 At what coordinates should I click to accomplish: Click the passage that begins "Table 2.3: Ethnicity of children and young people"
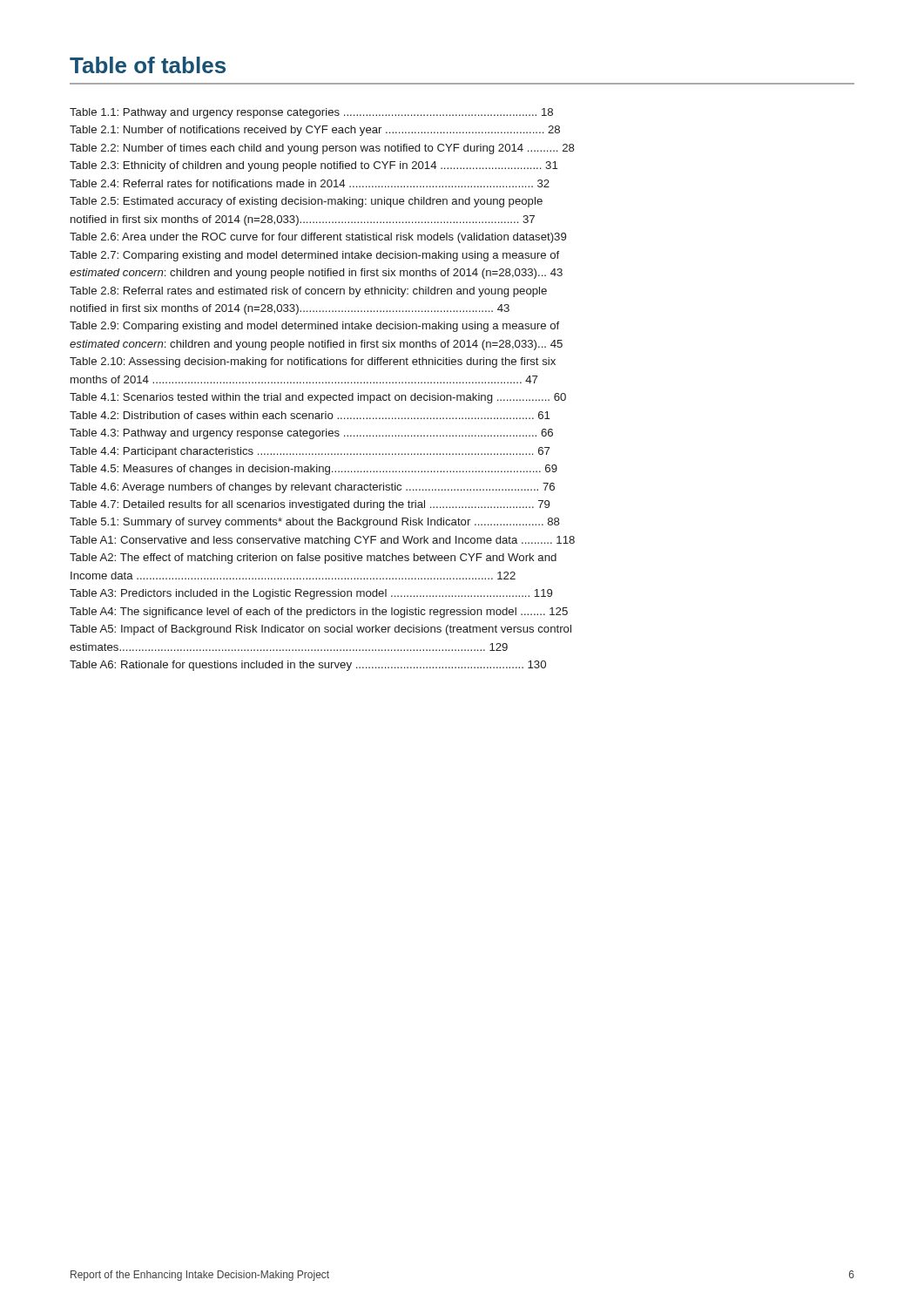click(x=314, y=165)
